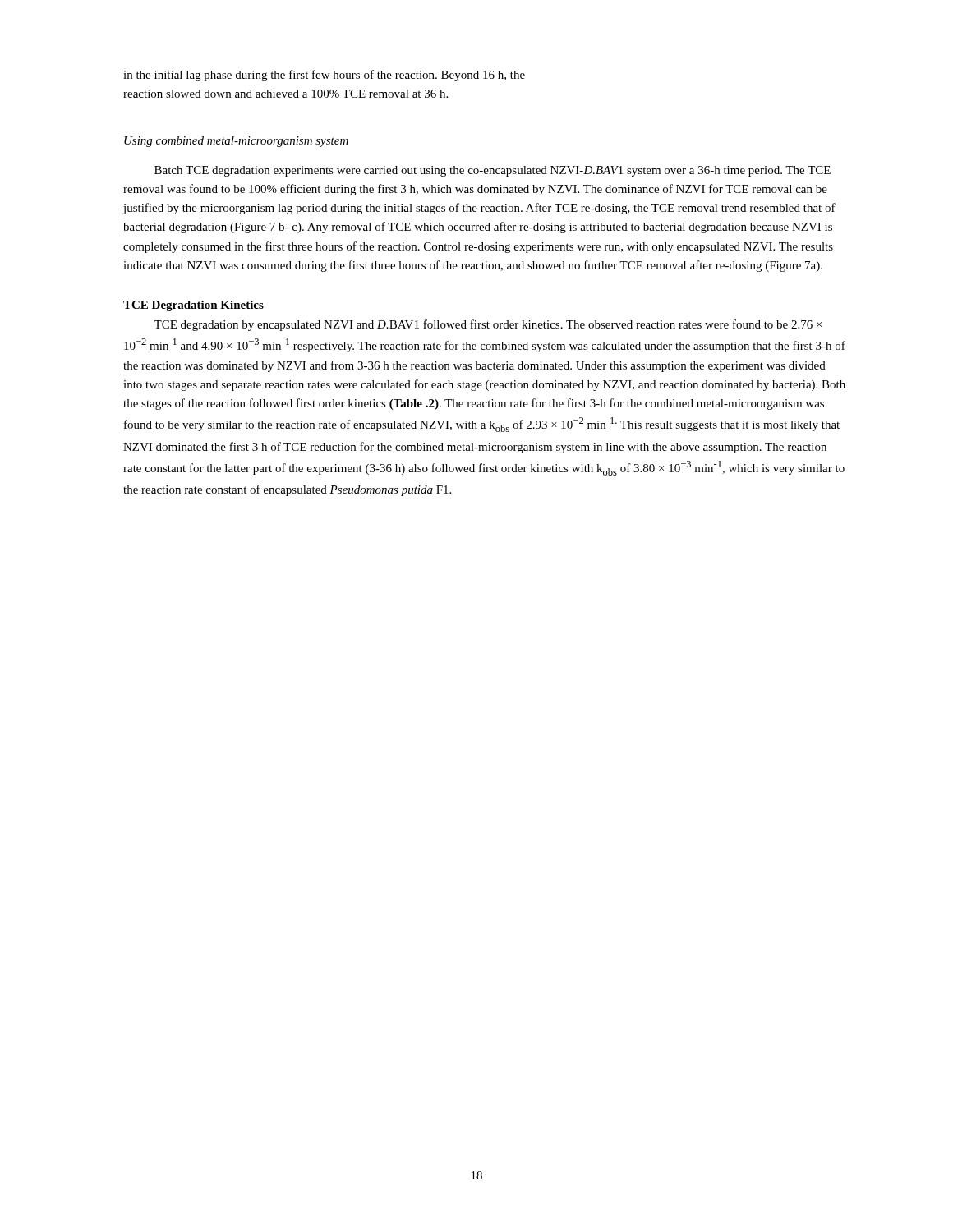This screenshot has width=953, height=1232.
Task: Select the block starting "Using combined metal-microorganism system"
Action: click(236, 140)
